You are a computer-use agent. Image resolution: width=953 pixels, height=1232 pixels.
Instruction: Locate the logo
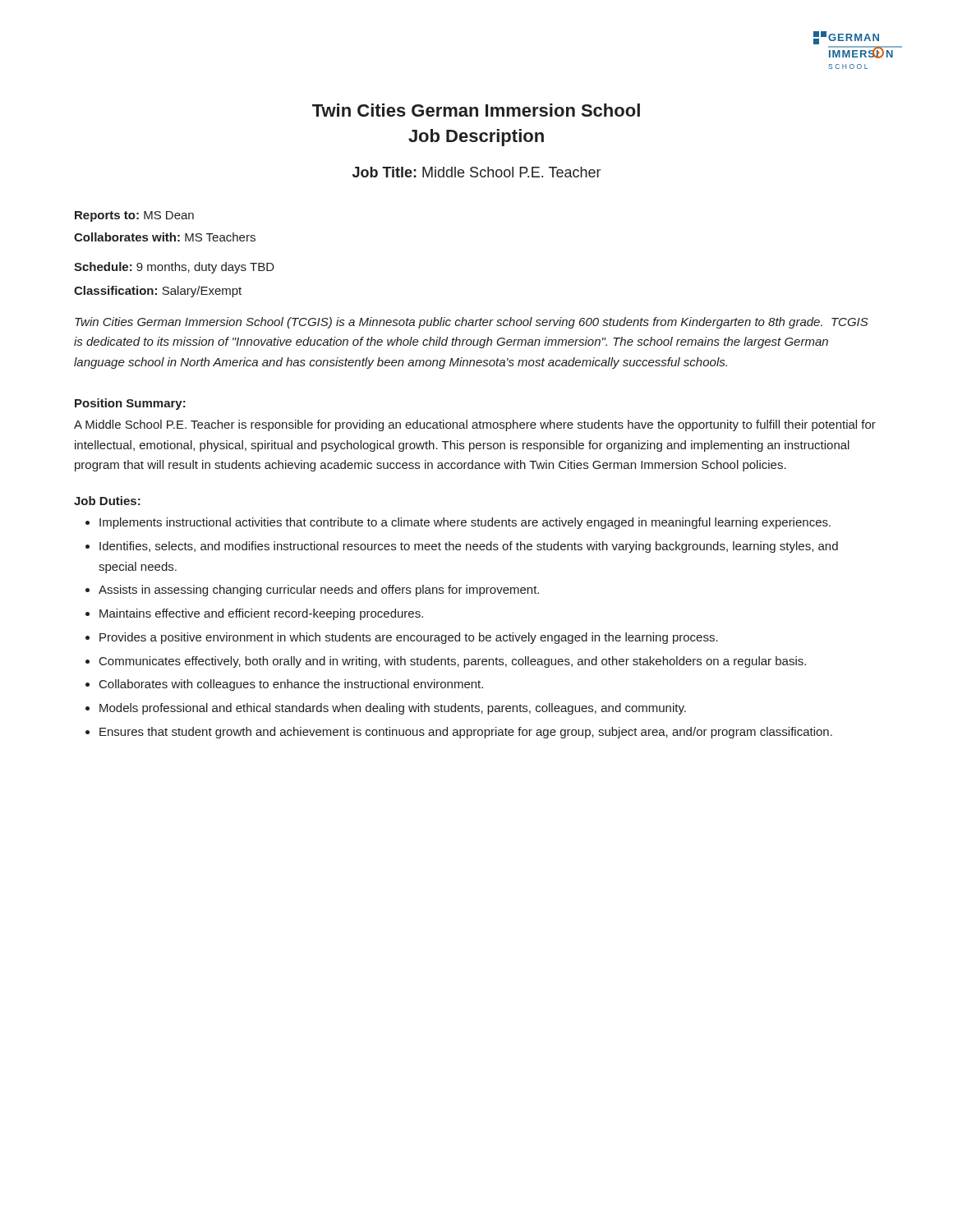tap(859, 59)
